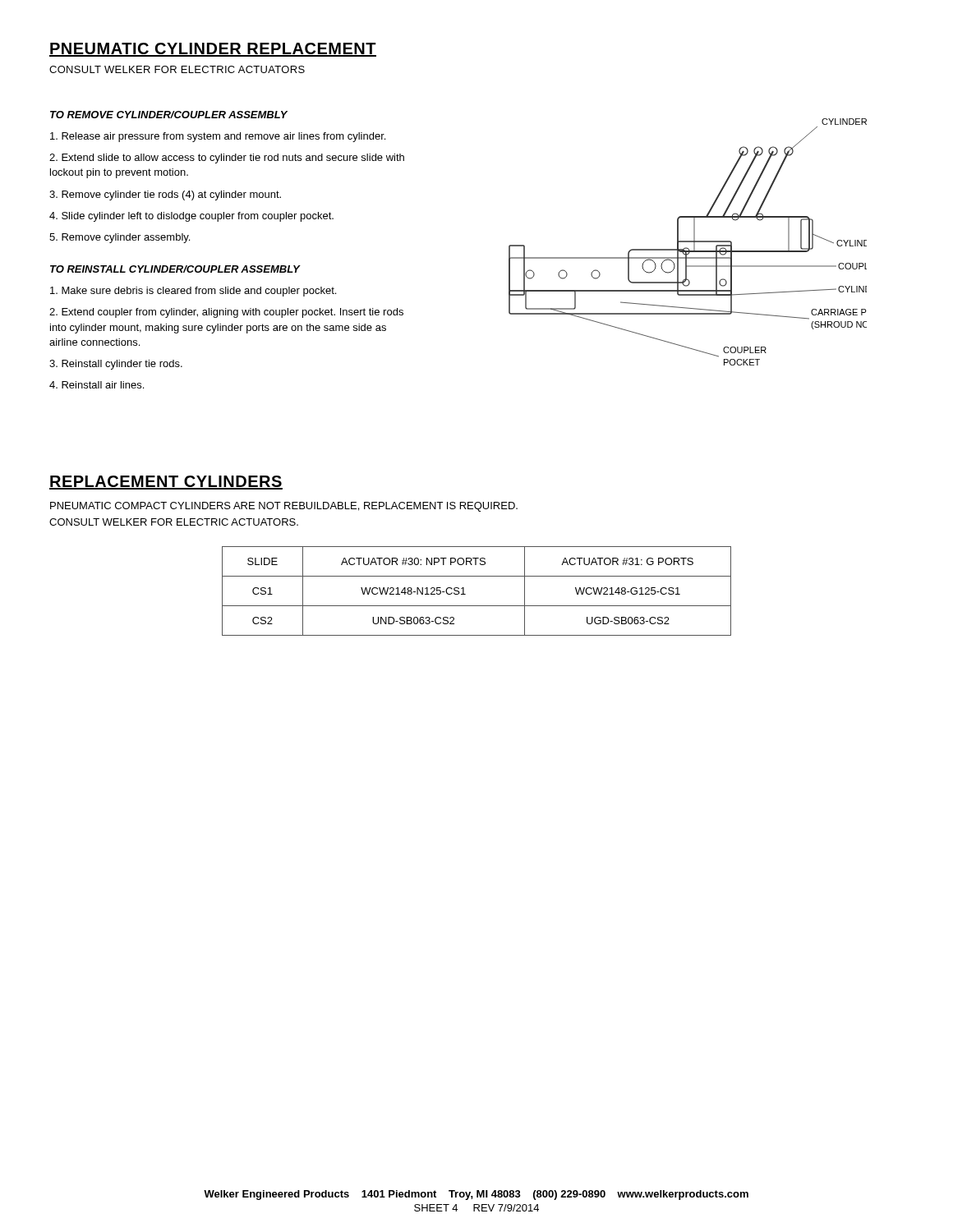Locate the block starting "3. Remove cylinder tie rods (4)"
Image resolution: width=953 pixels, height=1232 pixels.
point(230,194)
